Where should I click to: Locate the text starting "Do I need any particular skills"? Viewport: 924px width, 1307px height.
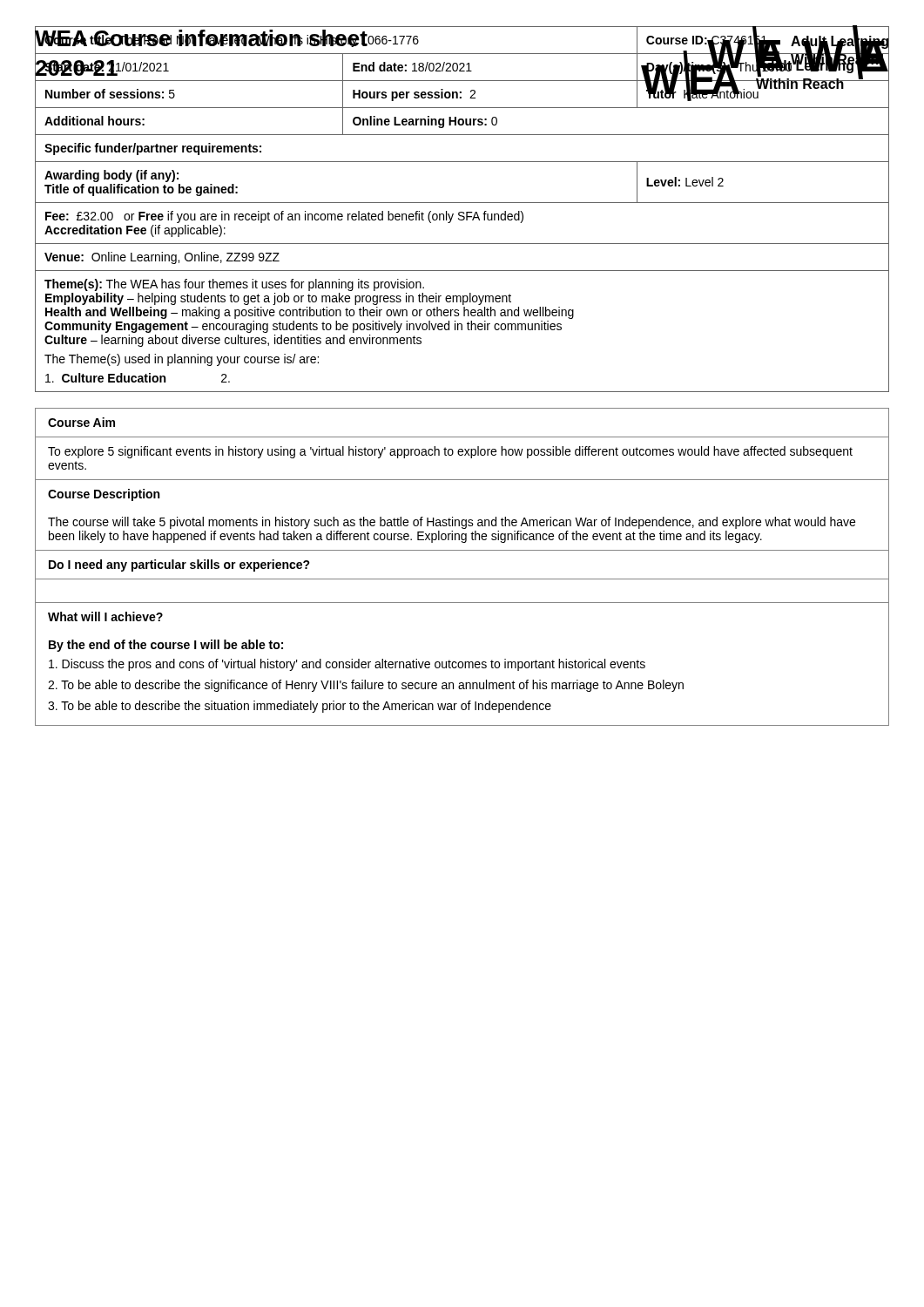pyautogui.click(x=179, y=565)
